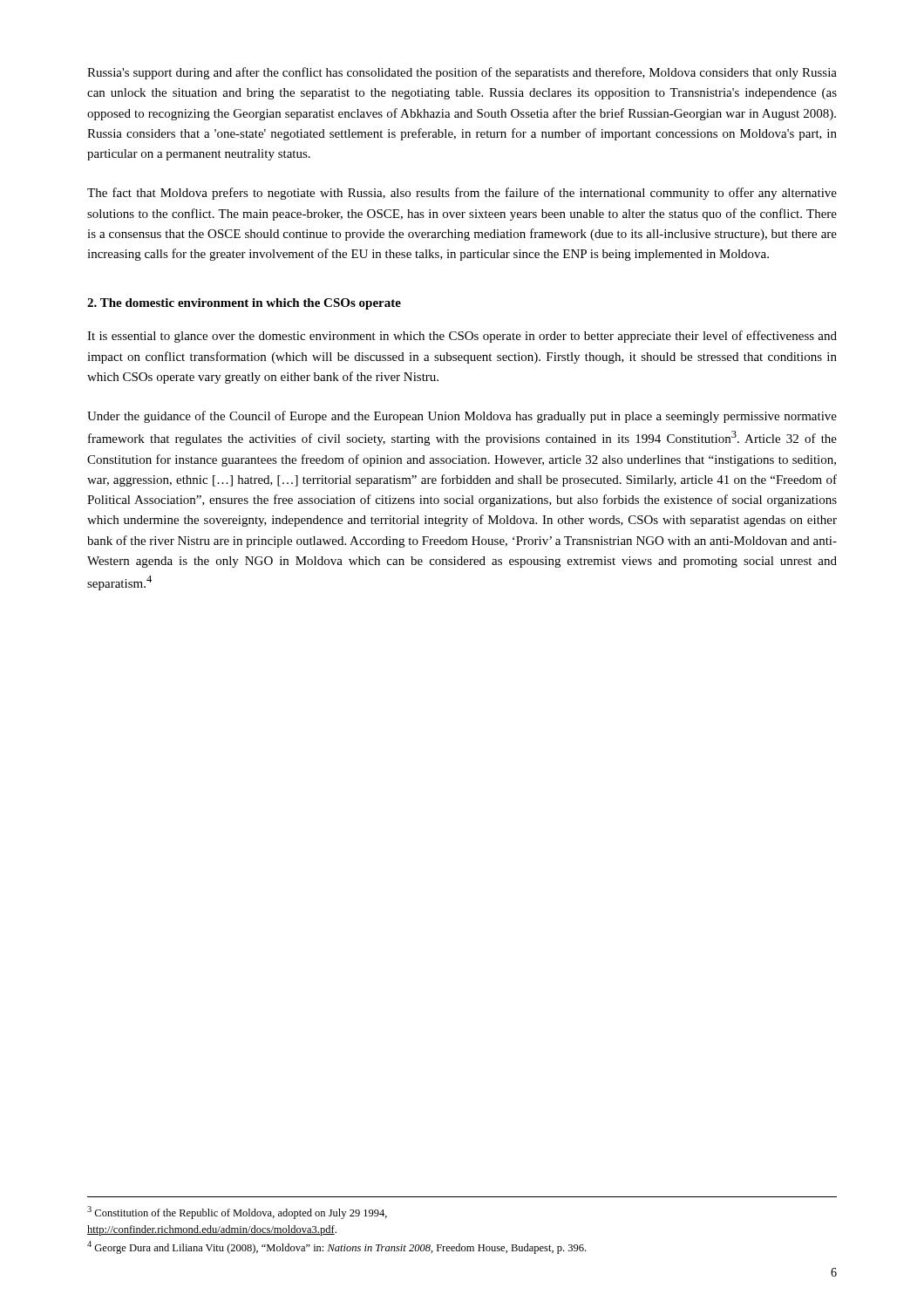This screenshot has width=924, height=1308.
Task: Click on the text starting "3 Constitution of the Republic of Moldova,"
Action: (337, 1229)
